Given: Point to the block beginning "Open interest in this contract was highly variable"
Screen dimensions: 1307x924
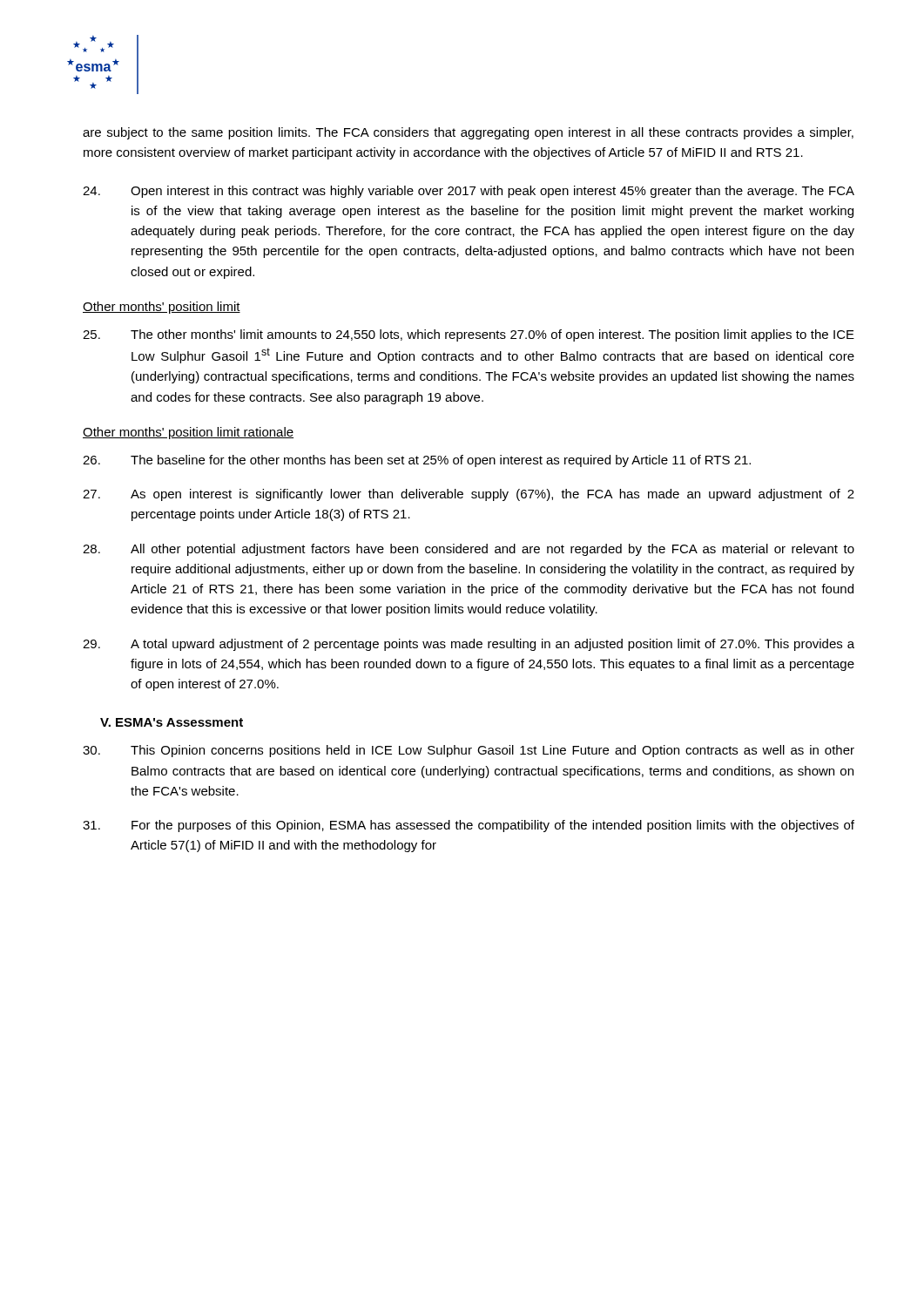Looking at the screenshot, I should point(469,231).
